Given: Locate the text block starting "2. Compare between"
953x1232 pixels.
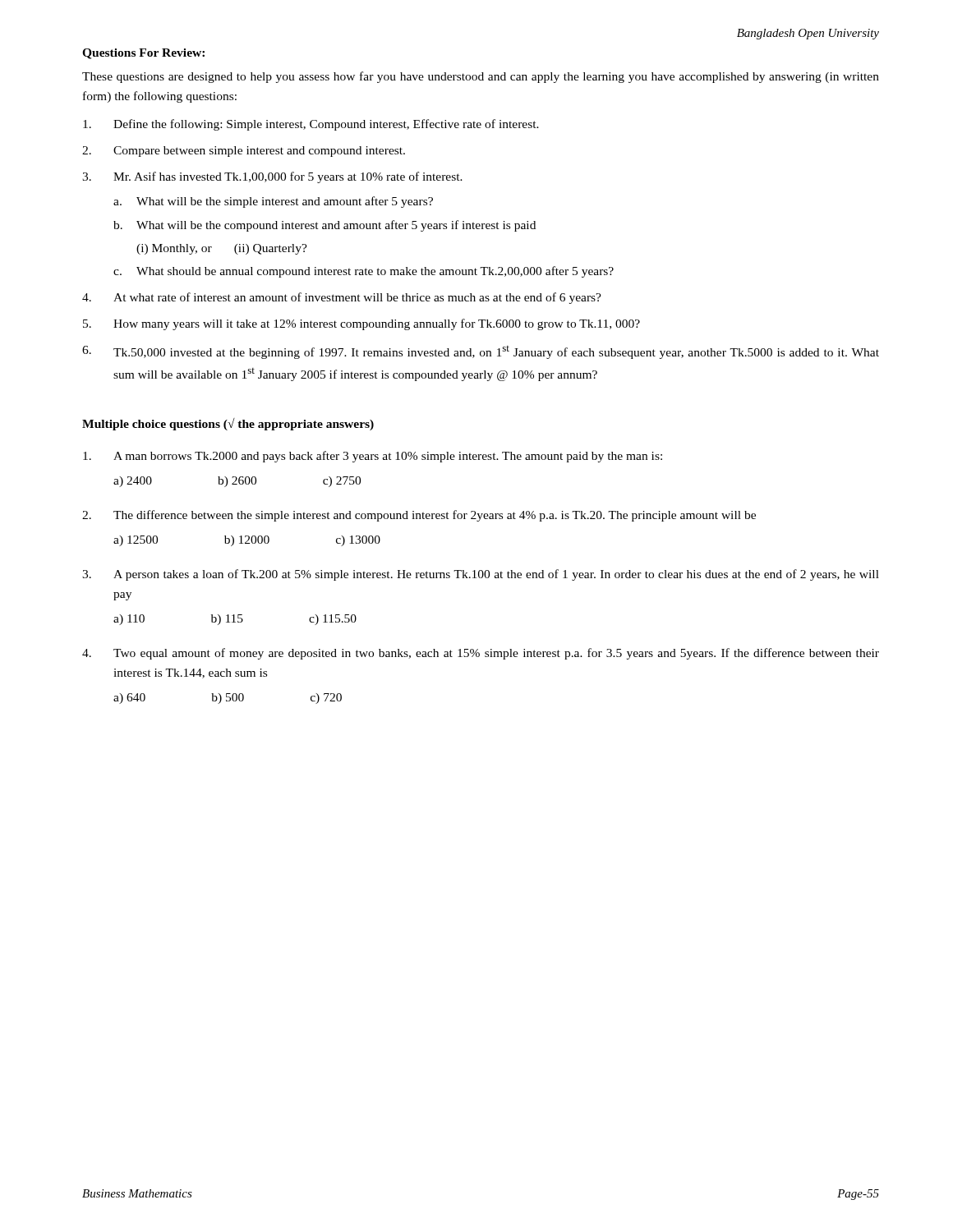Looking at the screenshot, I should (x=244, y=152).
